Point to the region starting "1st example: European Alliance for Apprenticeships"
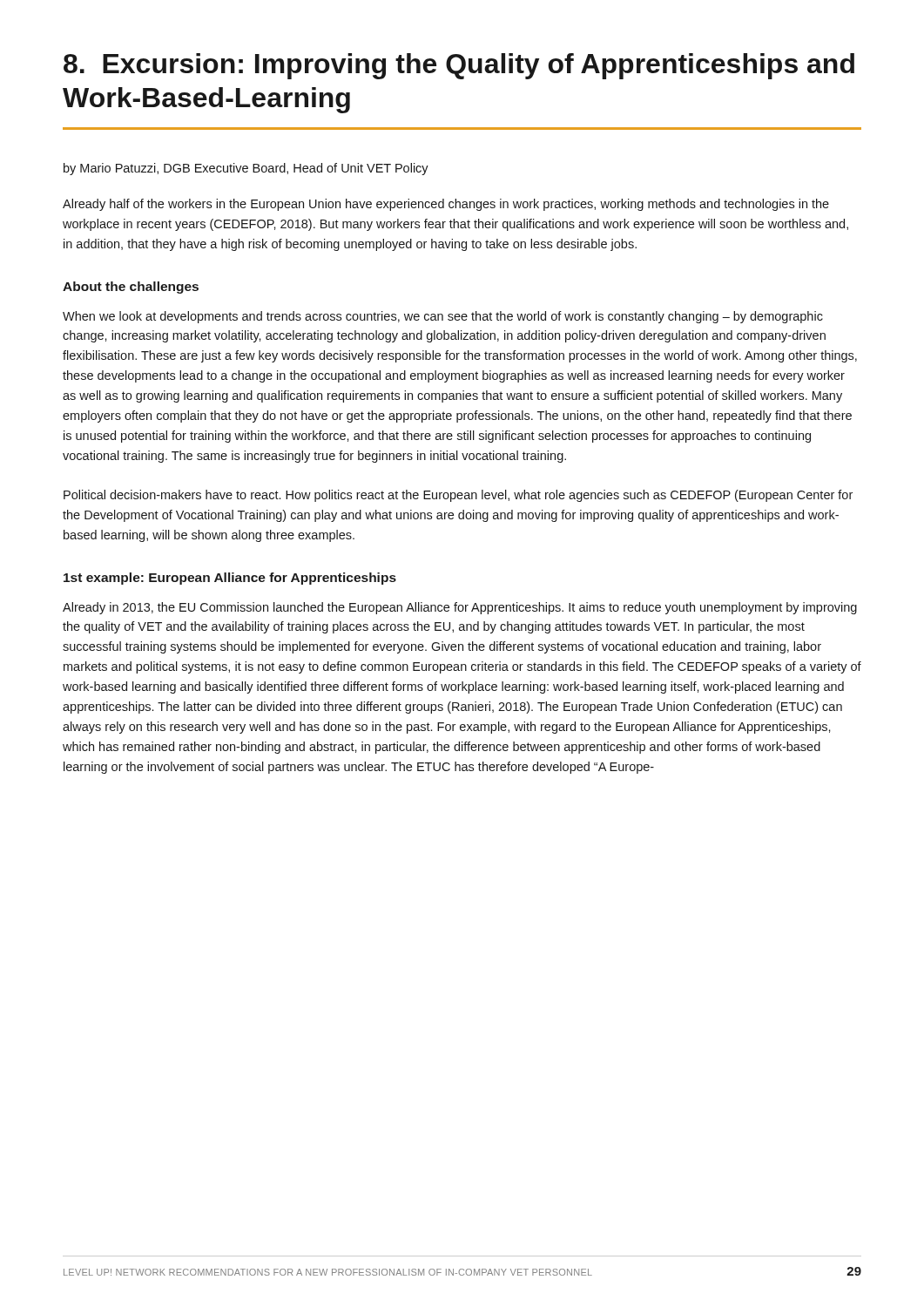The height and width of the screenshot is (1307, 924). (x=230, y=579)
